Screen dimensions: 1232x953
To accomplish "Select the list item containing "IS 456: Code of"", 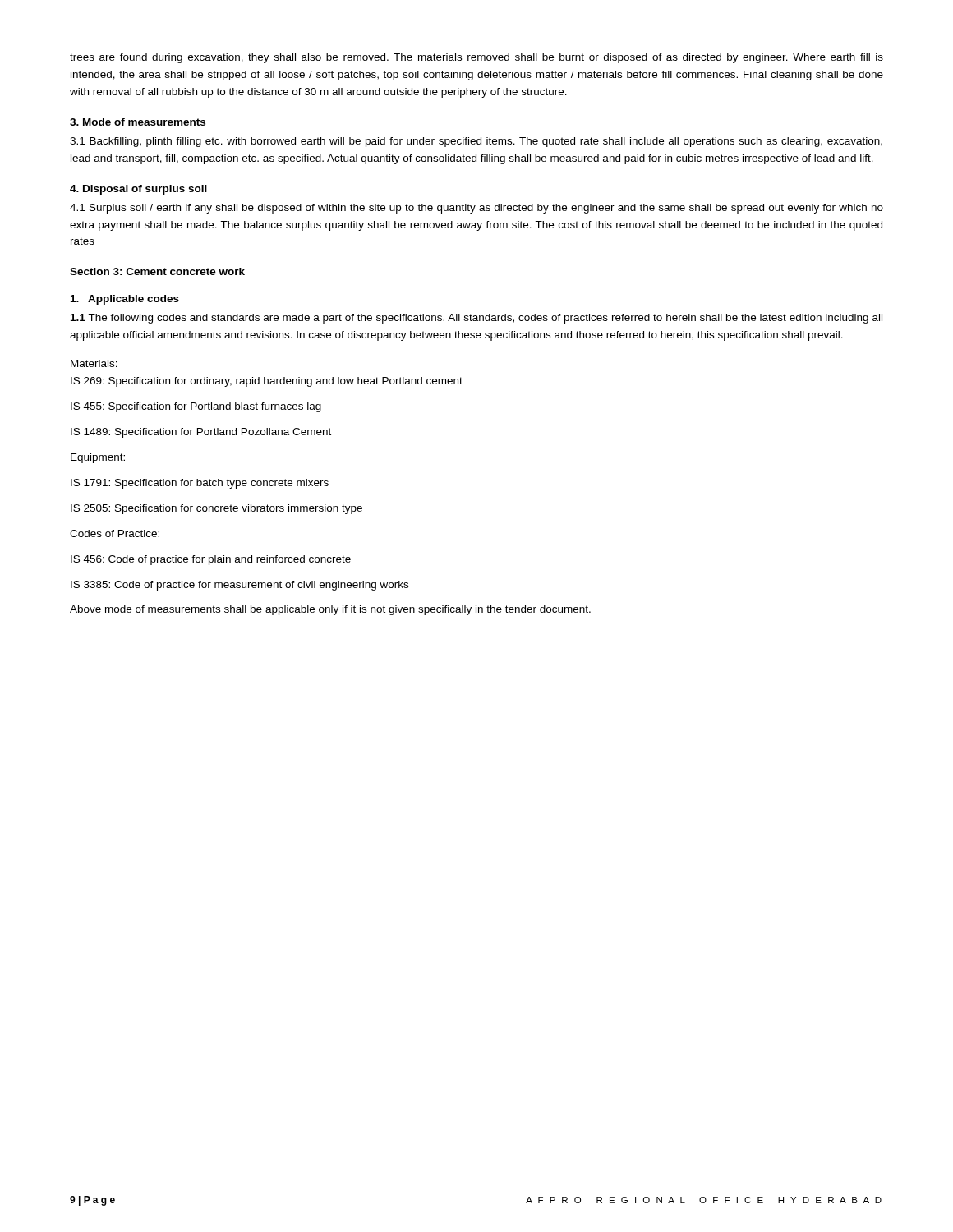I will [x=211, y=560].
